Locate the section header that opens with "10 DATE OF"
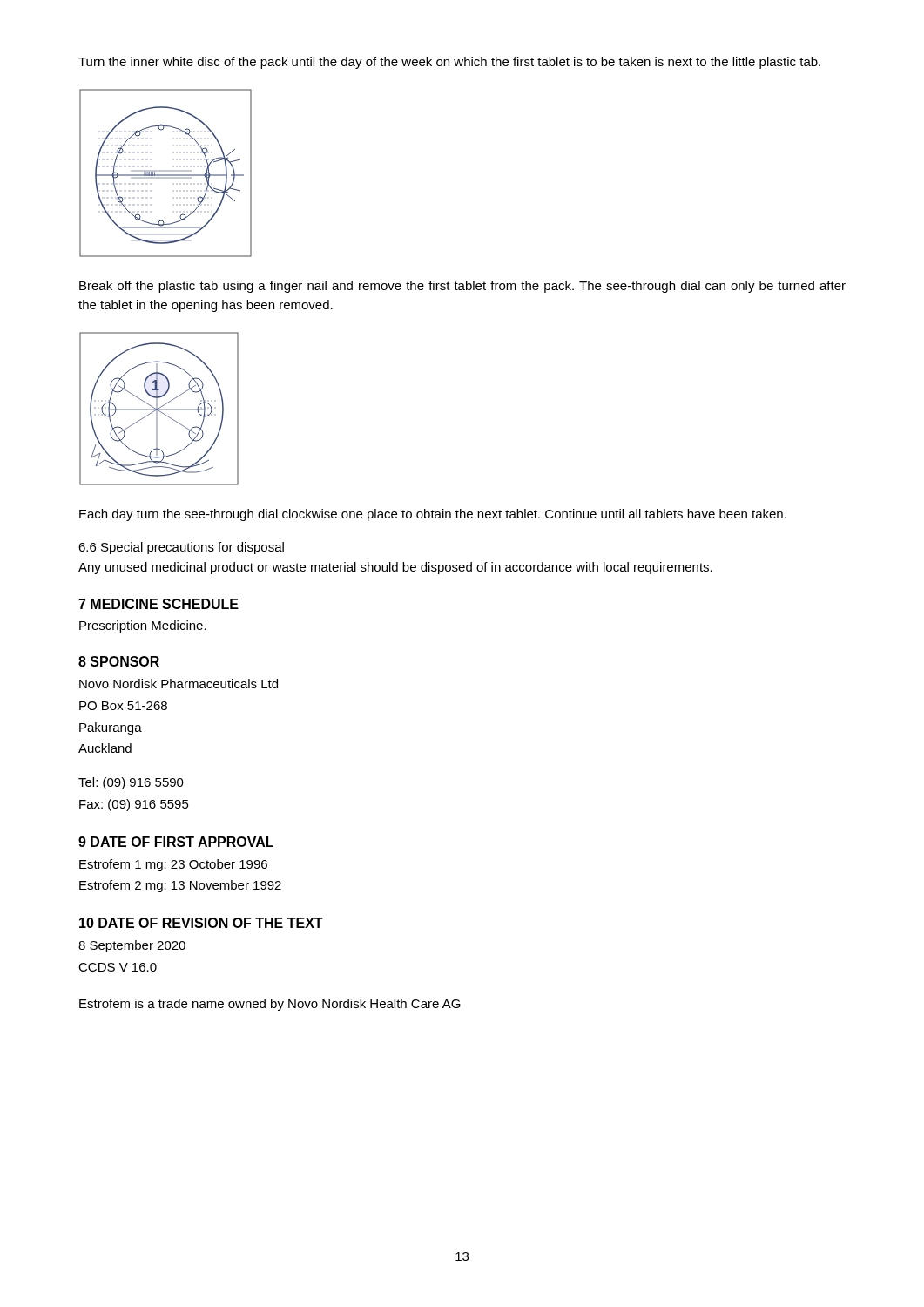924x1307 pixels. point(201,923)
